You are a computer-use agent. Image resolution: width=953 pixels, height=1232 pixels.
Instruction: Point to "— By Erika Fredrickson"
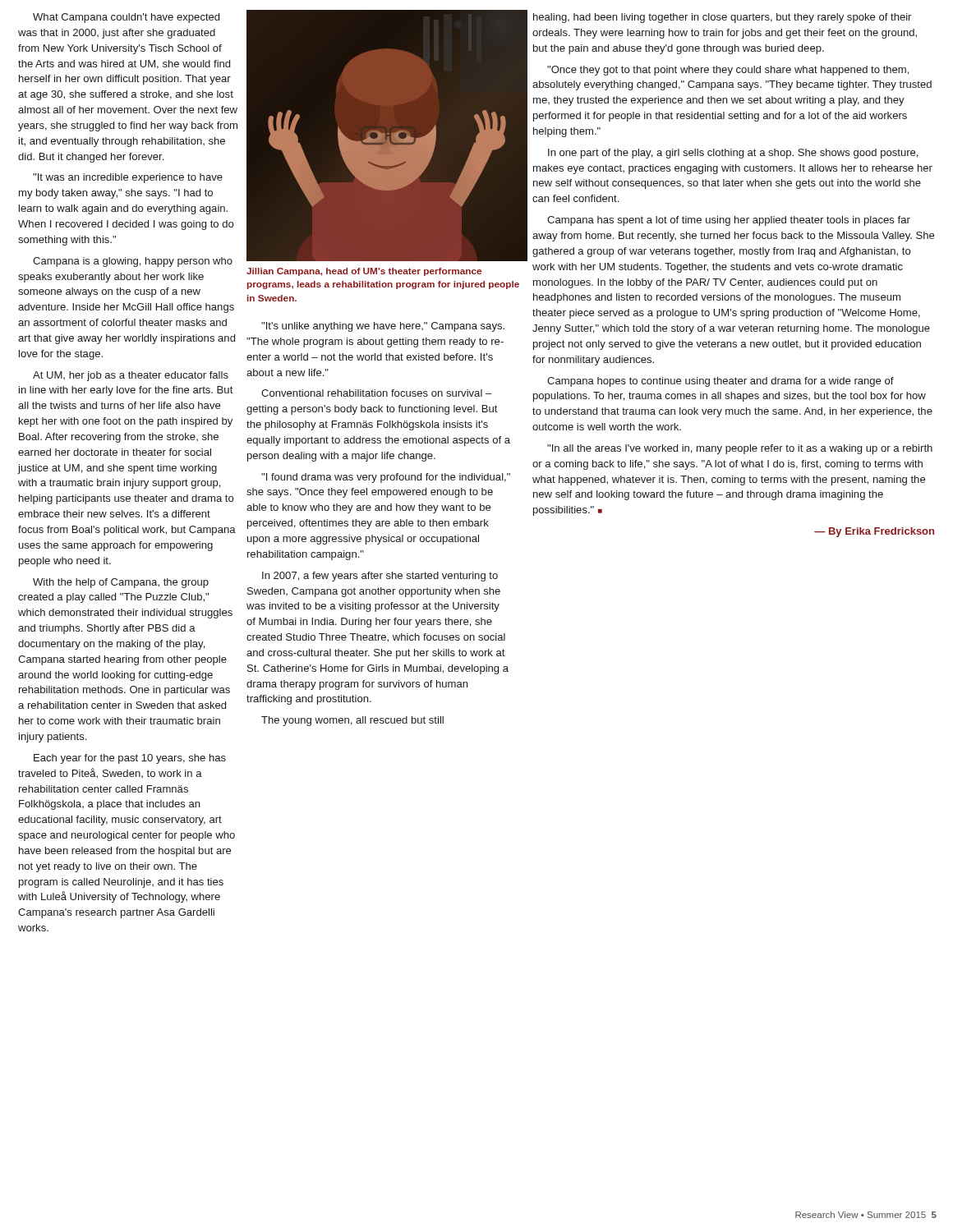tap(875, 531)
